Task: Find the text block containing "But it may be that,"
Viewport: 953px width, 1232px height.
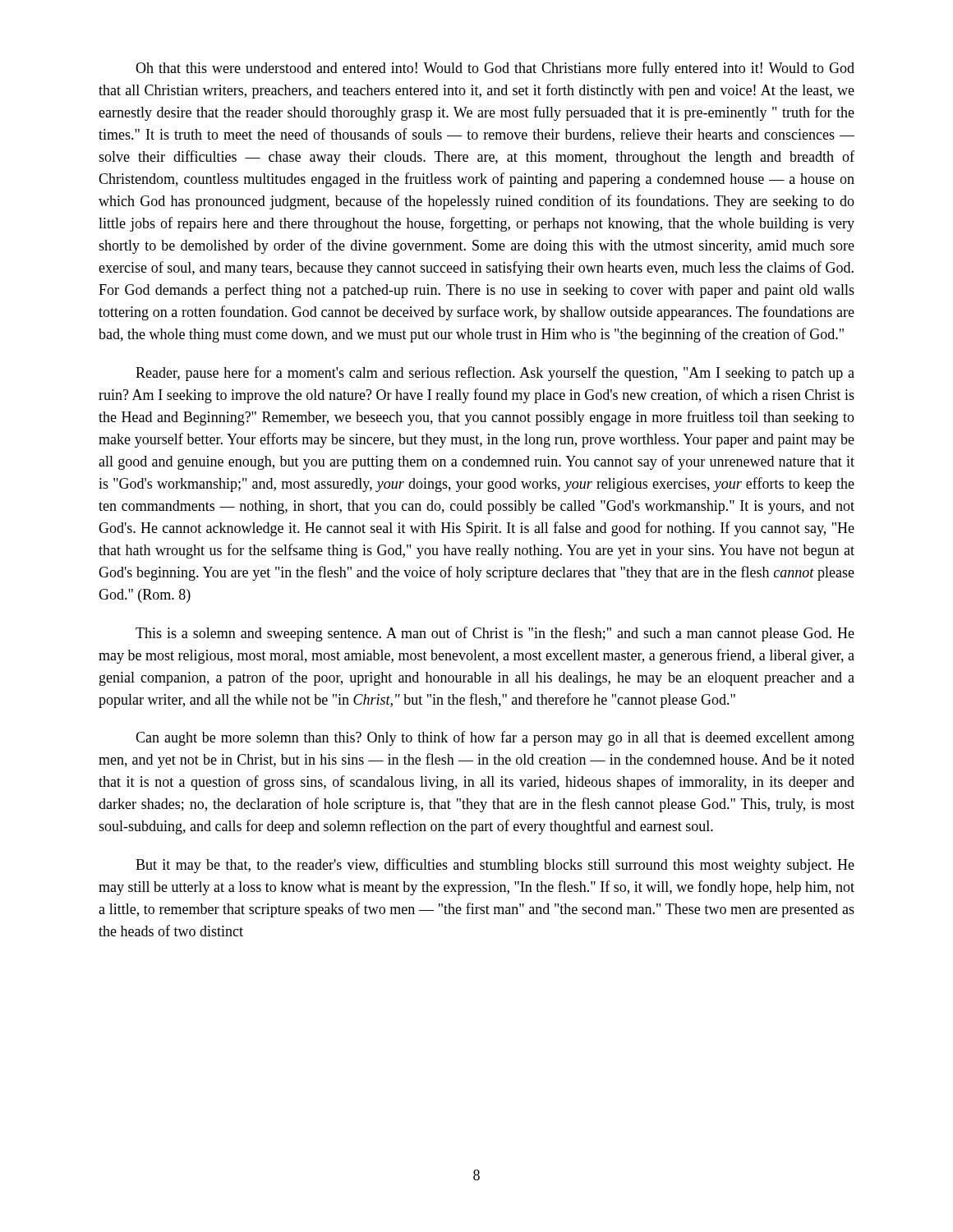Action: pos(476,898)
